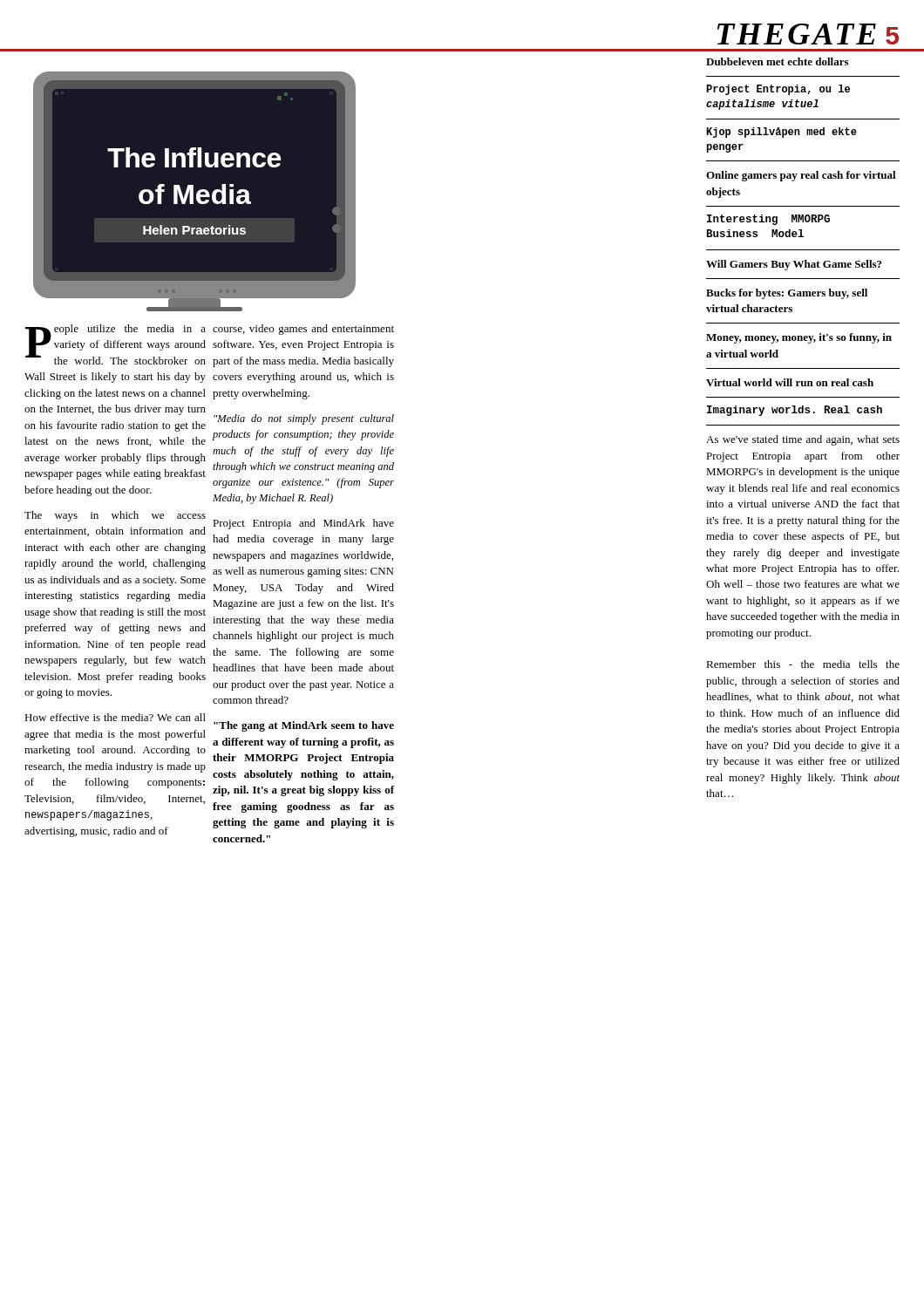Click on the passage starting "Remember this - the media tells the"

tap(803, 729)
